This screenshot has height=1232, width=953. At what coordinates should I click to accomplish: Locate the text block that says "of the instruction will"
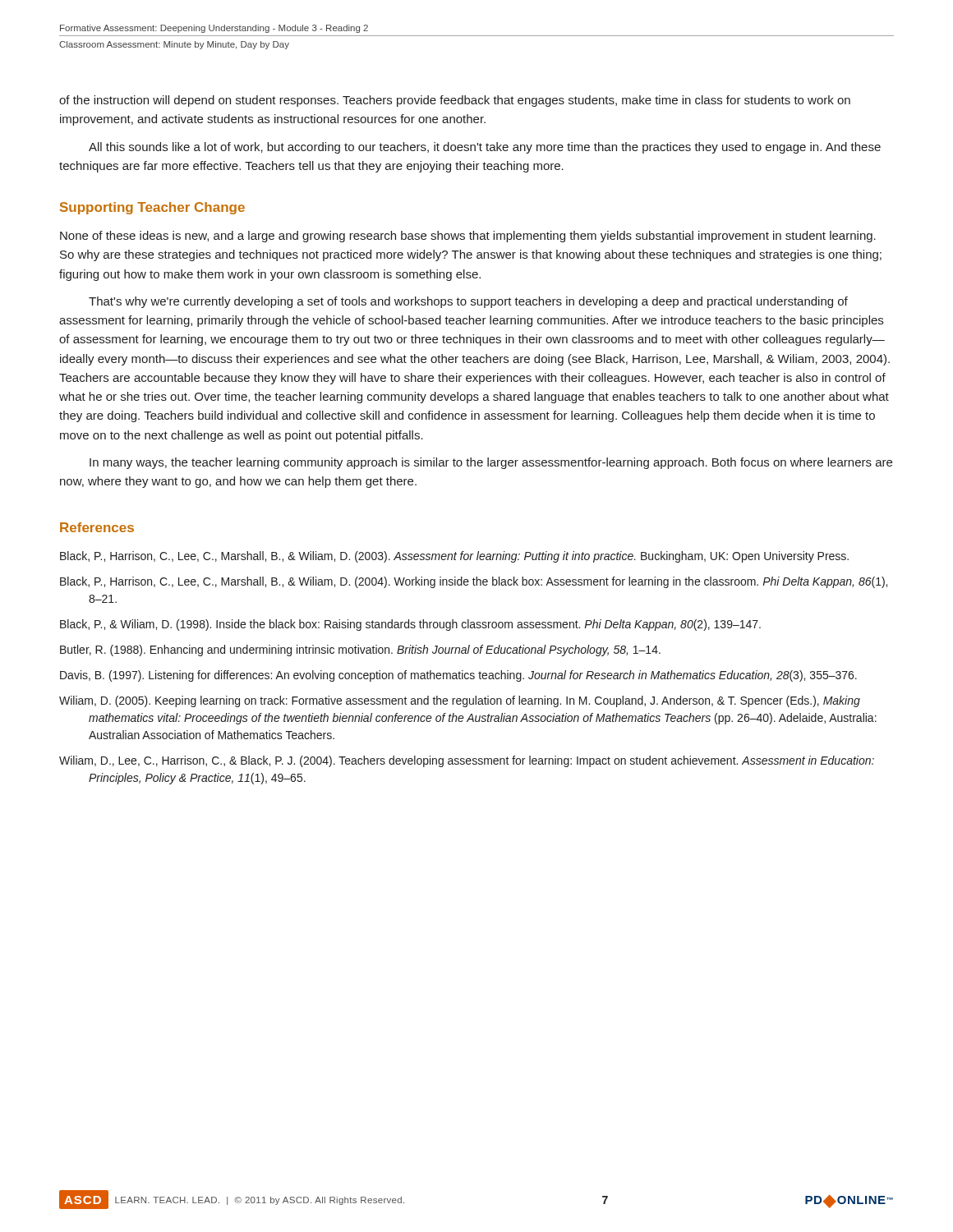pos(455,109)
